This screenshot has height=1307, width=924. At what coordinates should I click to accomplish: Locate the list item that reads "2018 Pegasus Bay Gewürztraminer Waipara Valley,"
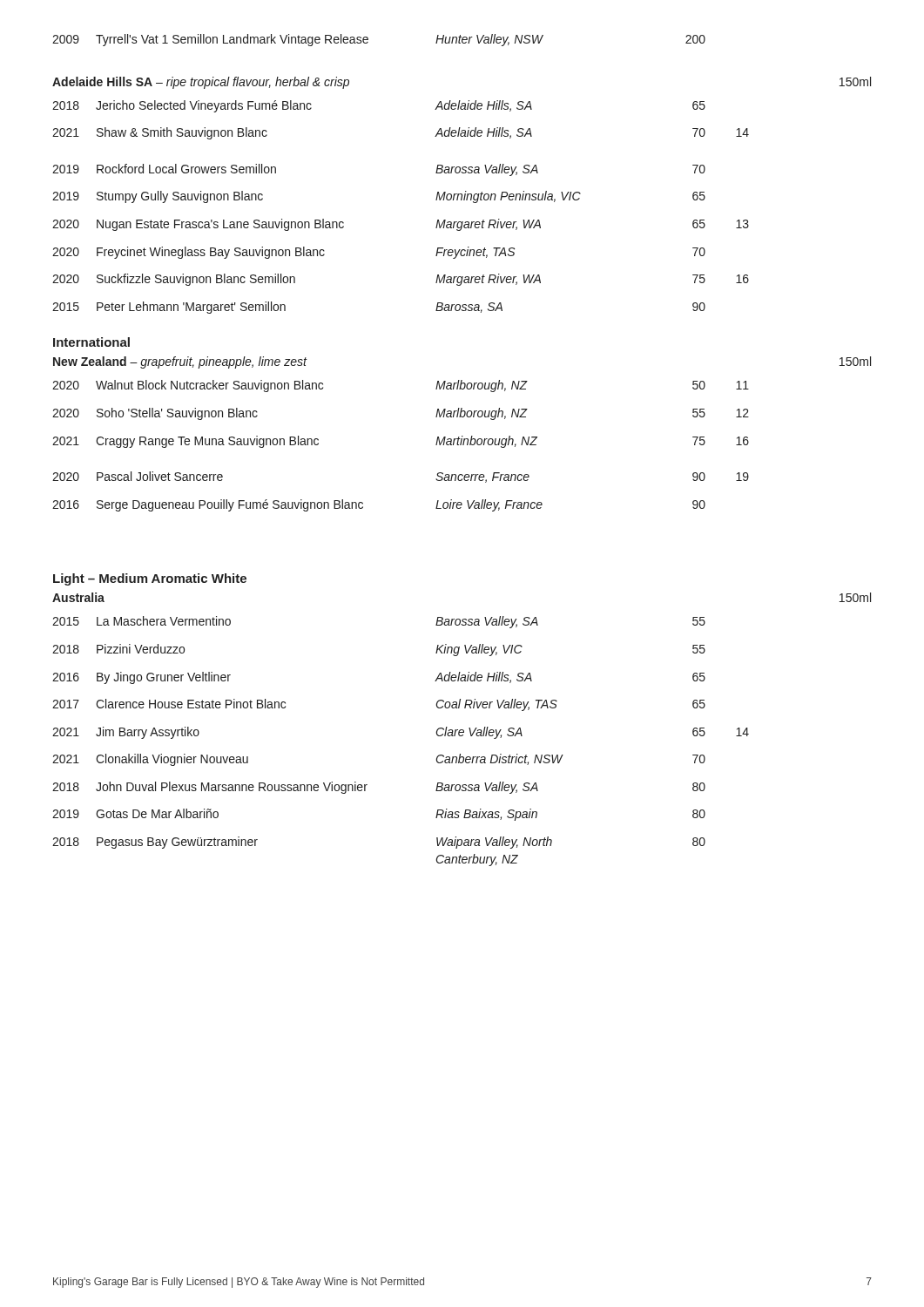pyautogui.click(x=61, y=842)
